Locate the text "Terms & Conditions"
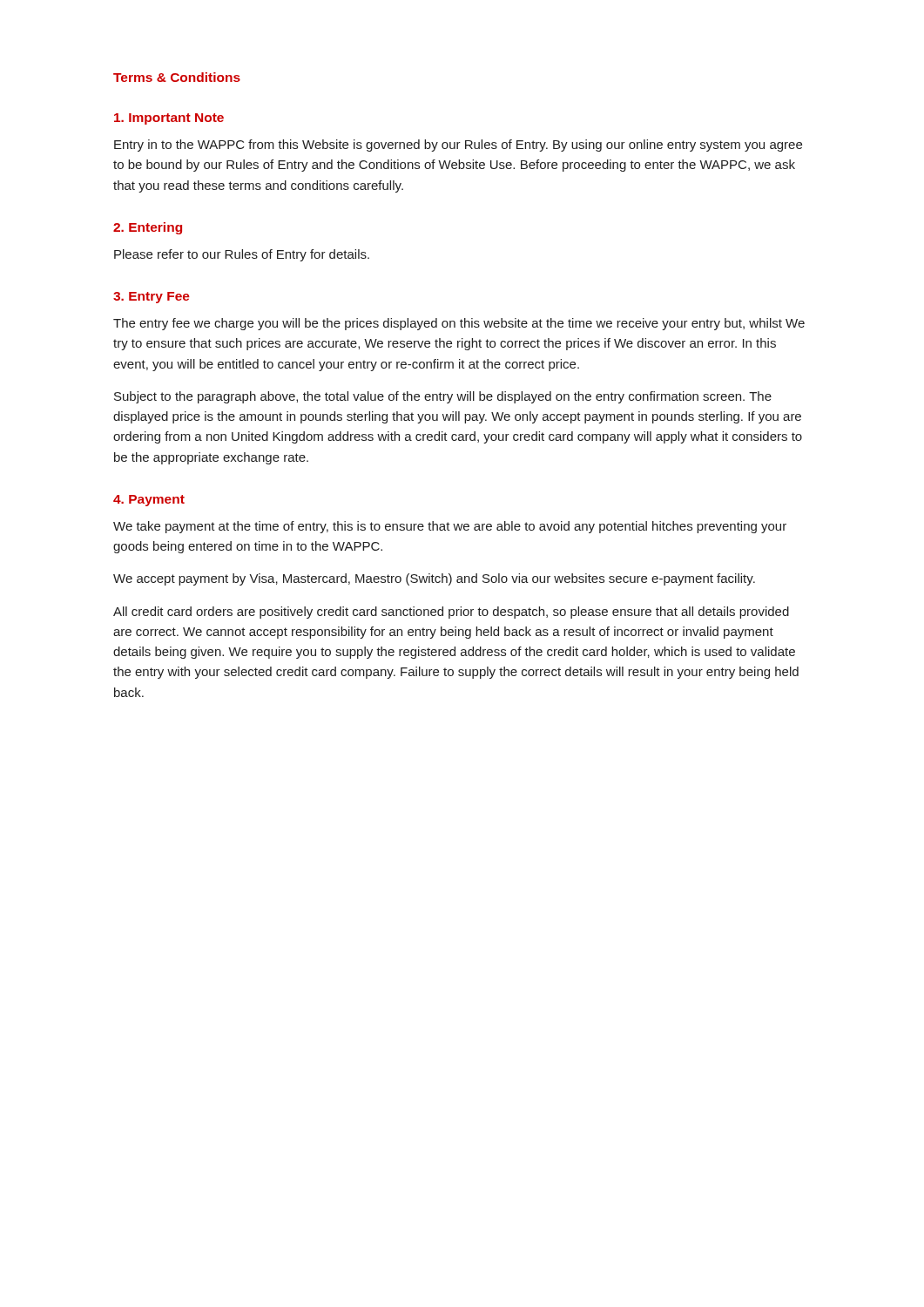 point(177,77)
